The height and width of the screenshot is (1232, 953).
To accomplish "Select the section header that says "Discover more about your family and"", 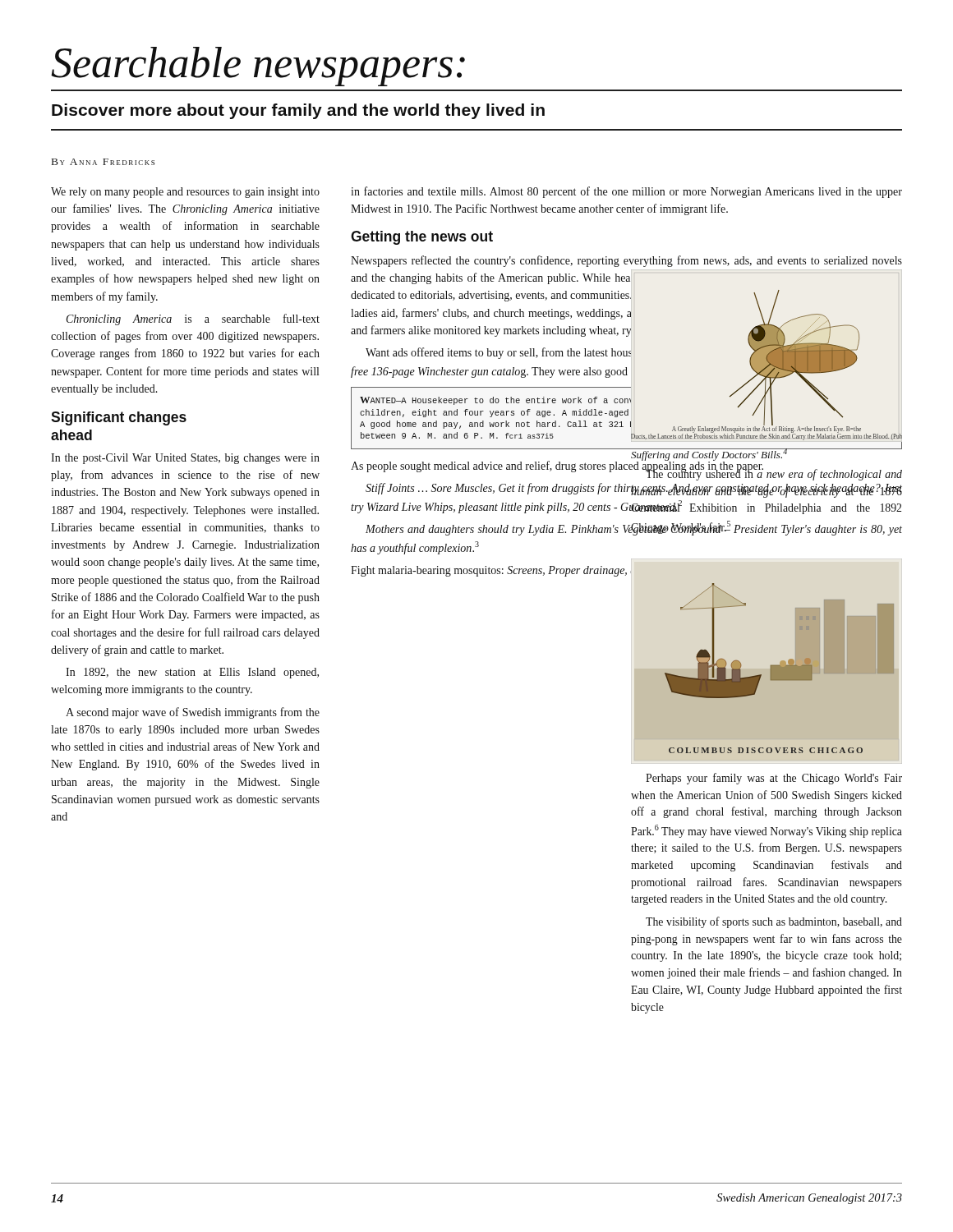I will (x=298, y=110).
